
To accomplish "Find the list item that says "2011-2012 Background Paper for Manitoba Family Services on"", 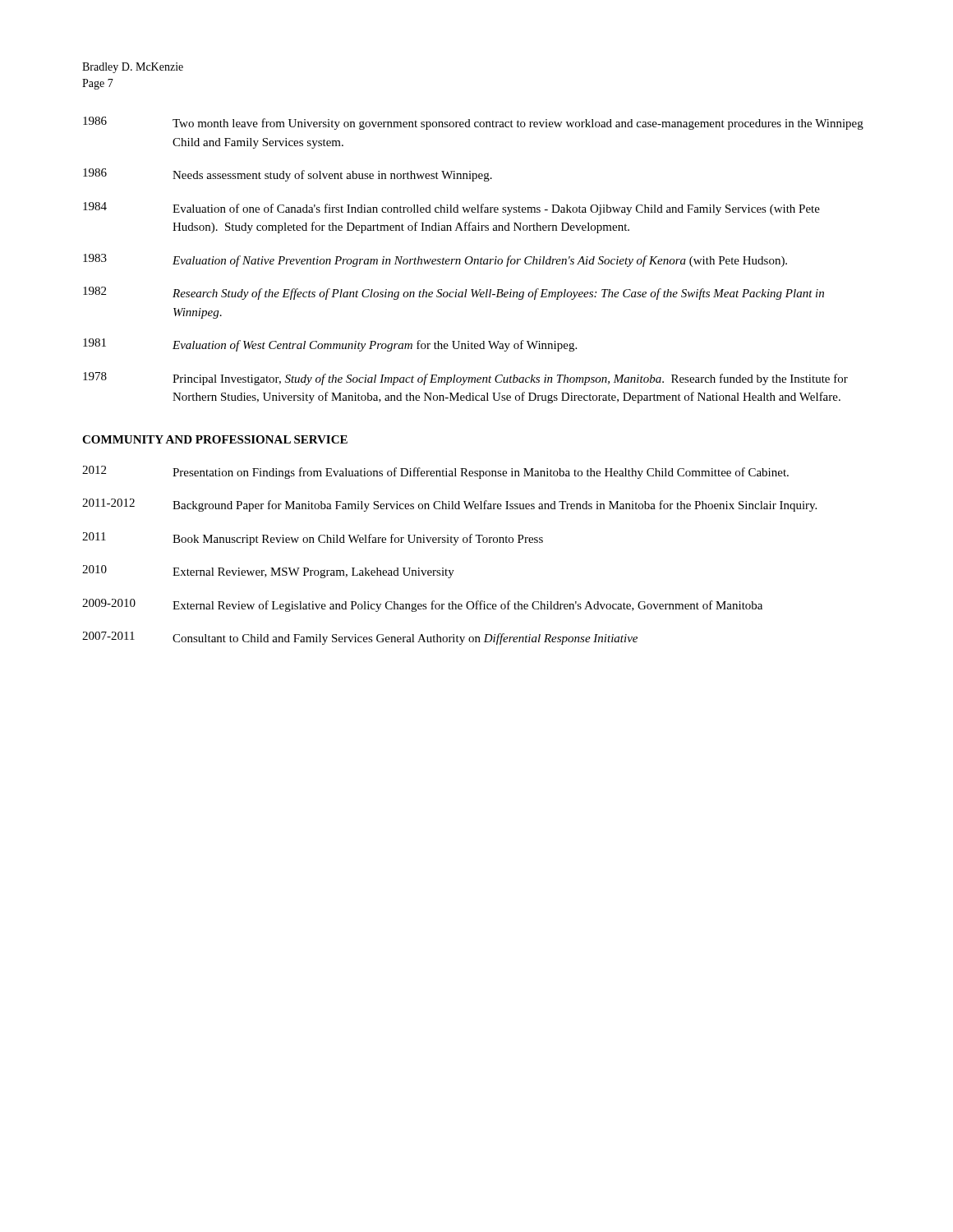I will coord(476,505).
